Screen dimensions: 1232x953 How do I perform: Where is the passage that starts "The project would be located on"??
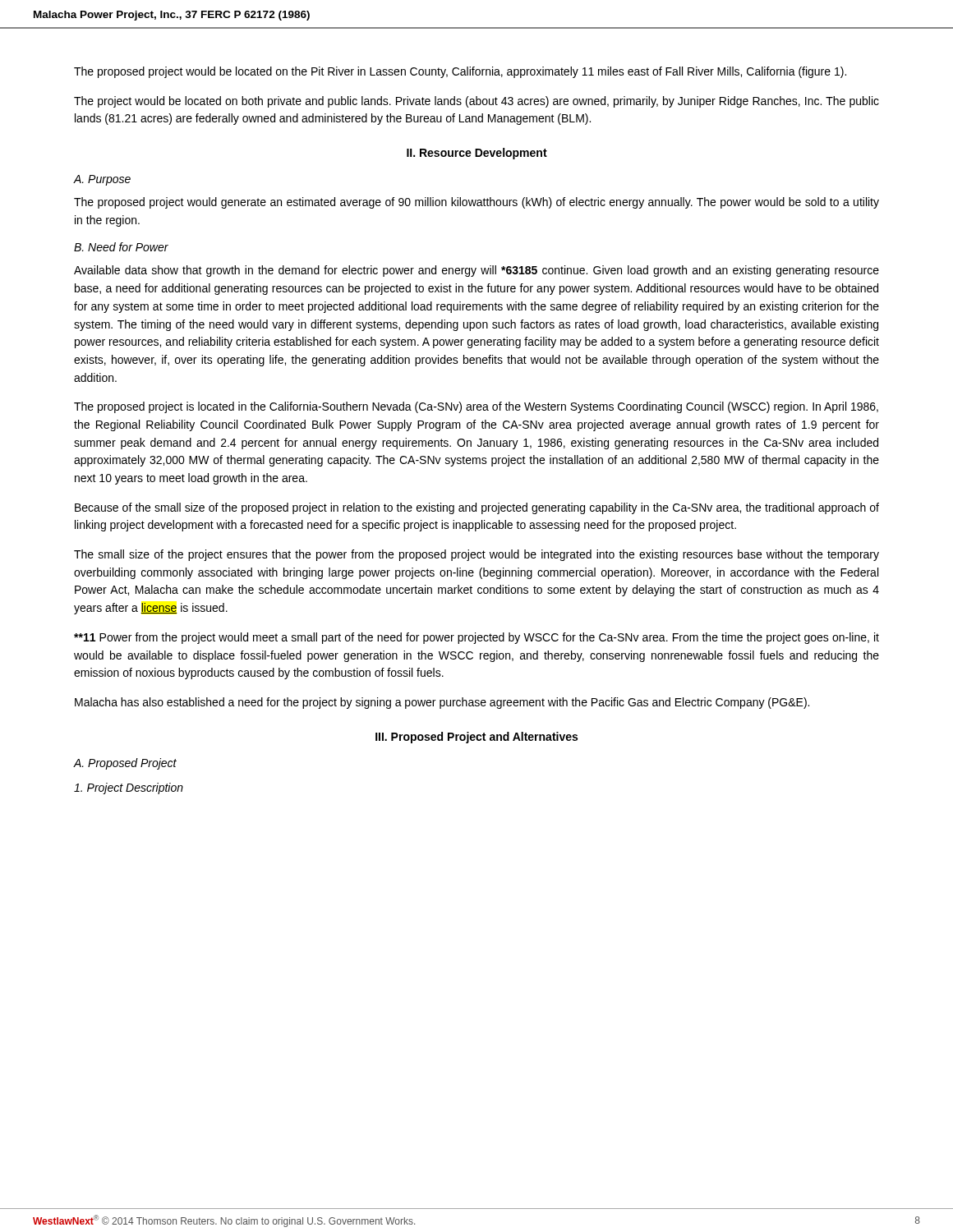point(476,110)
